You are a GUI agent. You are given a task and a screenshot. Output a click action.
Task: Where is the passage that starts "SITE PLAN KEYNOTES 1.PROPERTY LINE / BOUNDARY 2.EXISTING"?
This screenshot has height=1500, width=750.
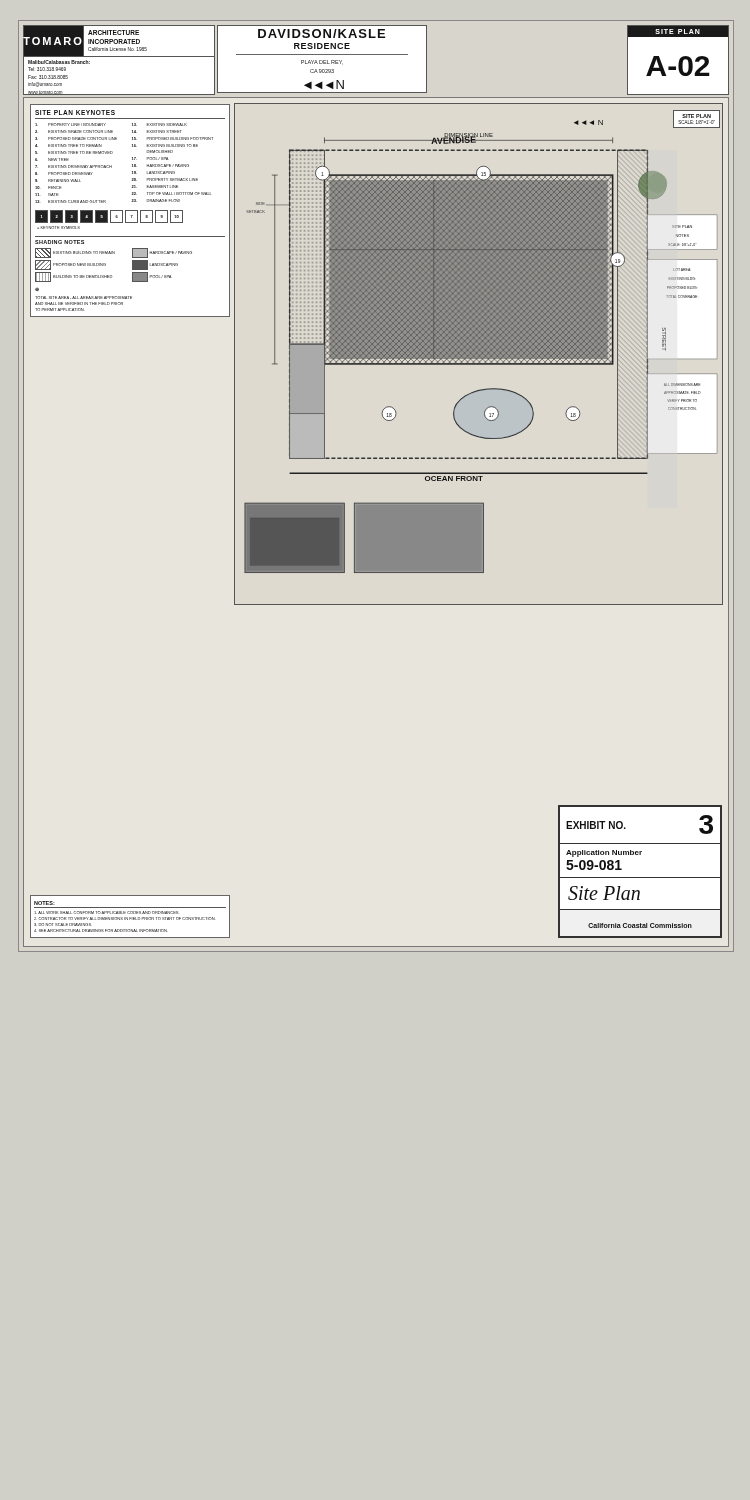pos(130,211)
